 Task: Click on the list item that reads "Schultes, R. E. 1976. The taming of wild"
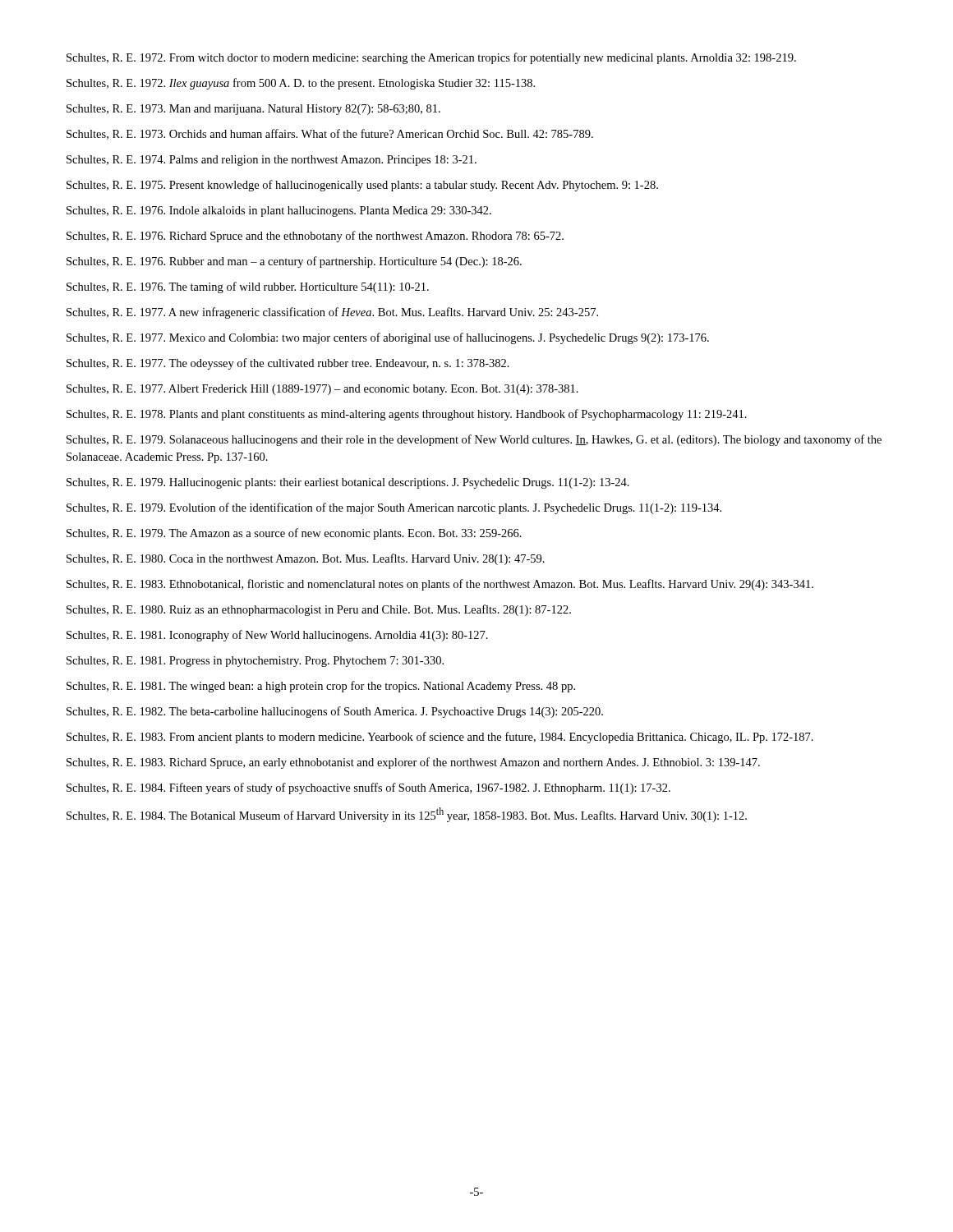coord(248,287)
